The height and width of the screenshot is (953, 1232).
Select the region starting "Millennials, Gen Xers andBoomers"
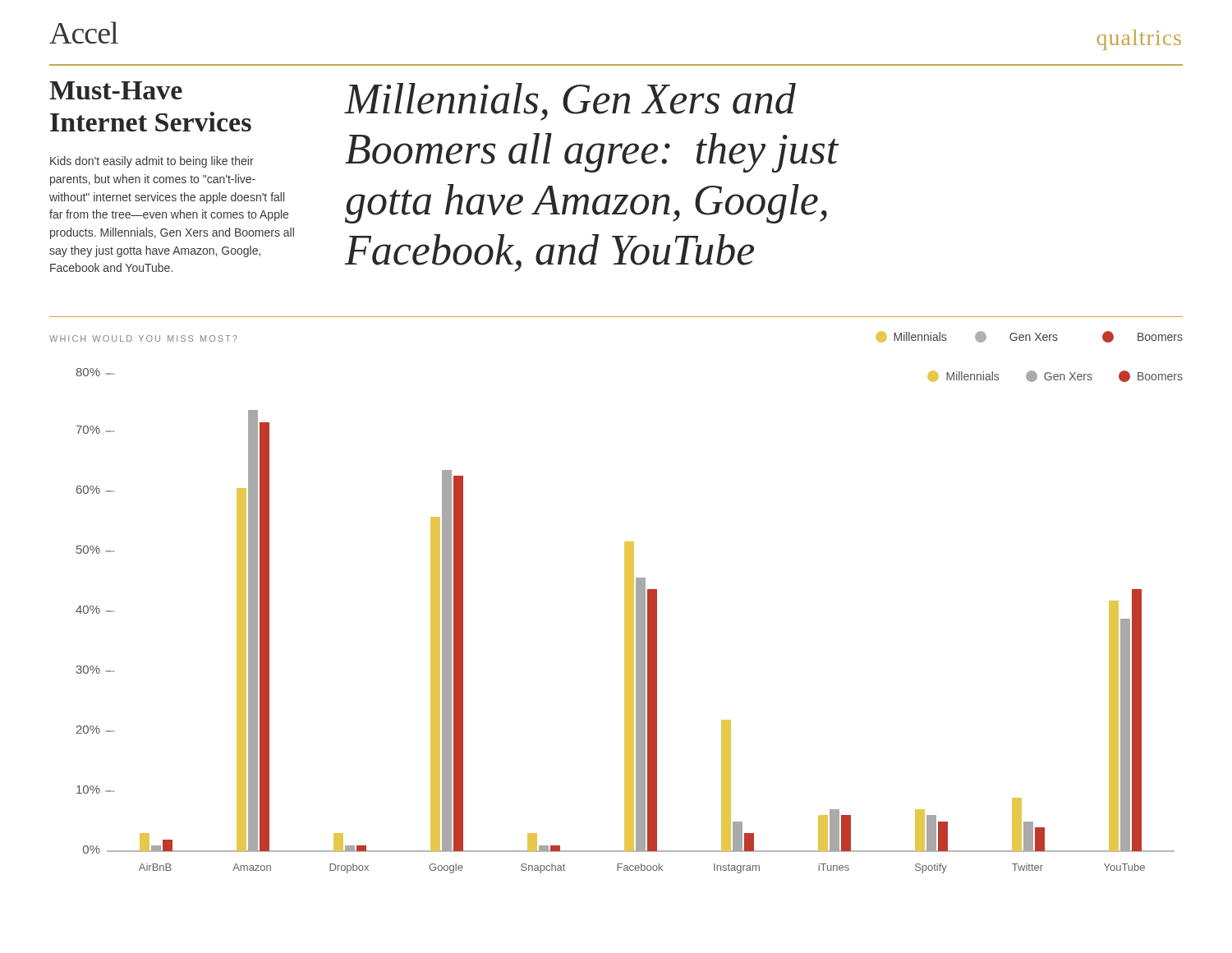[x=591, y=175]
